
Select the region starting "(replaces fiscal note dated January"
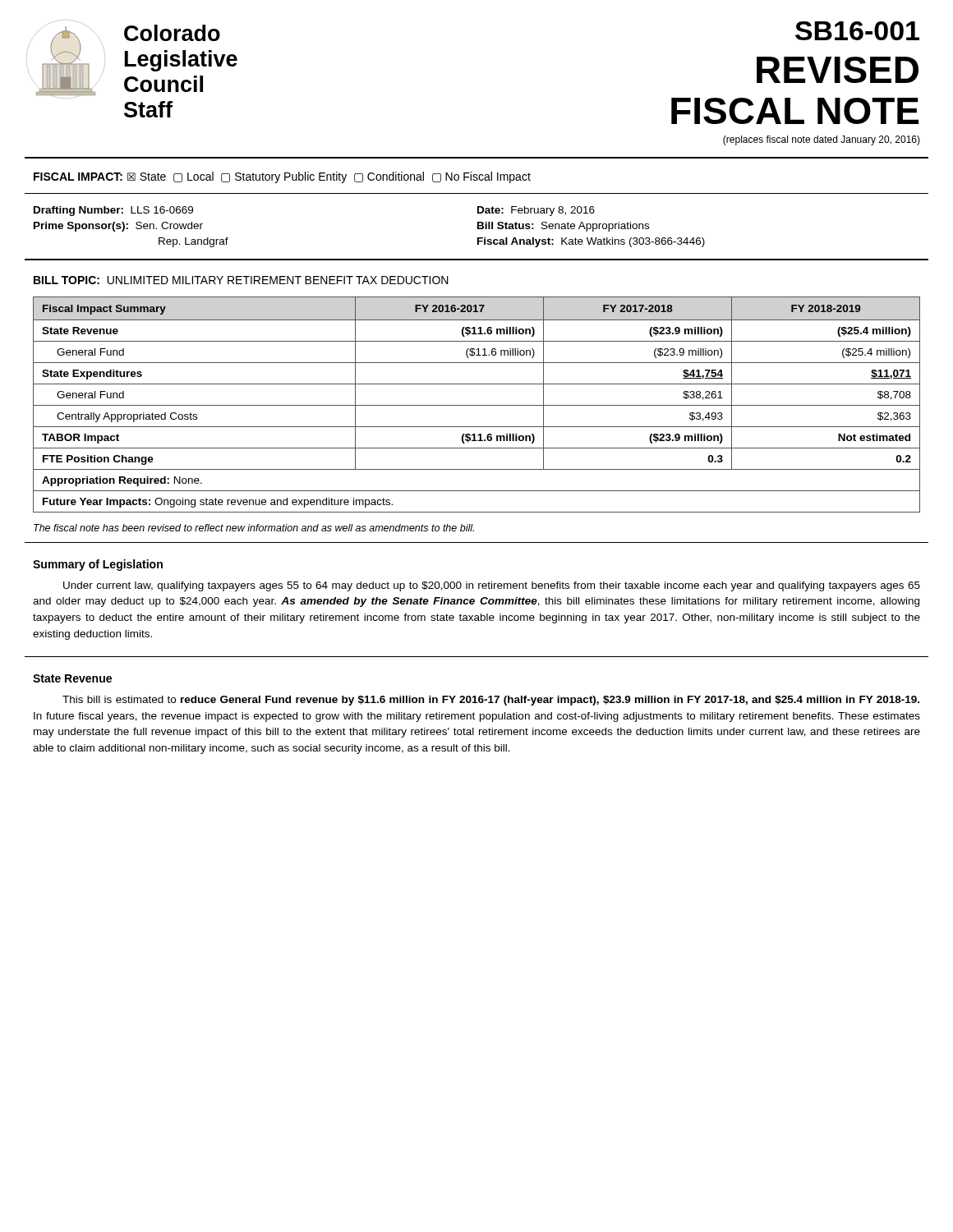click(x=821, y=140)
